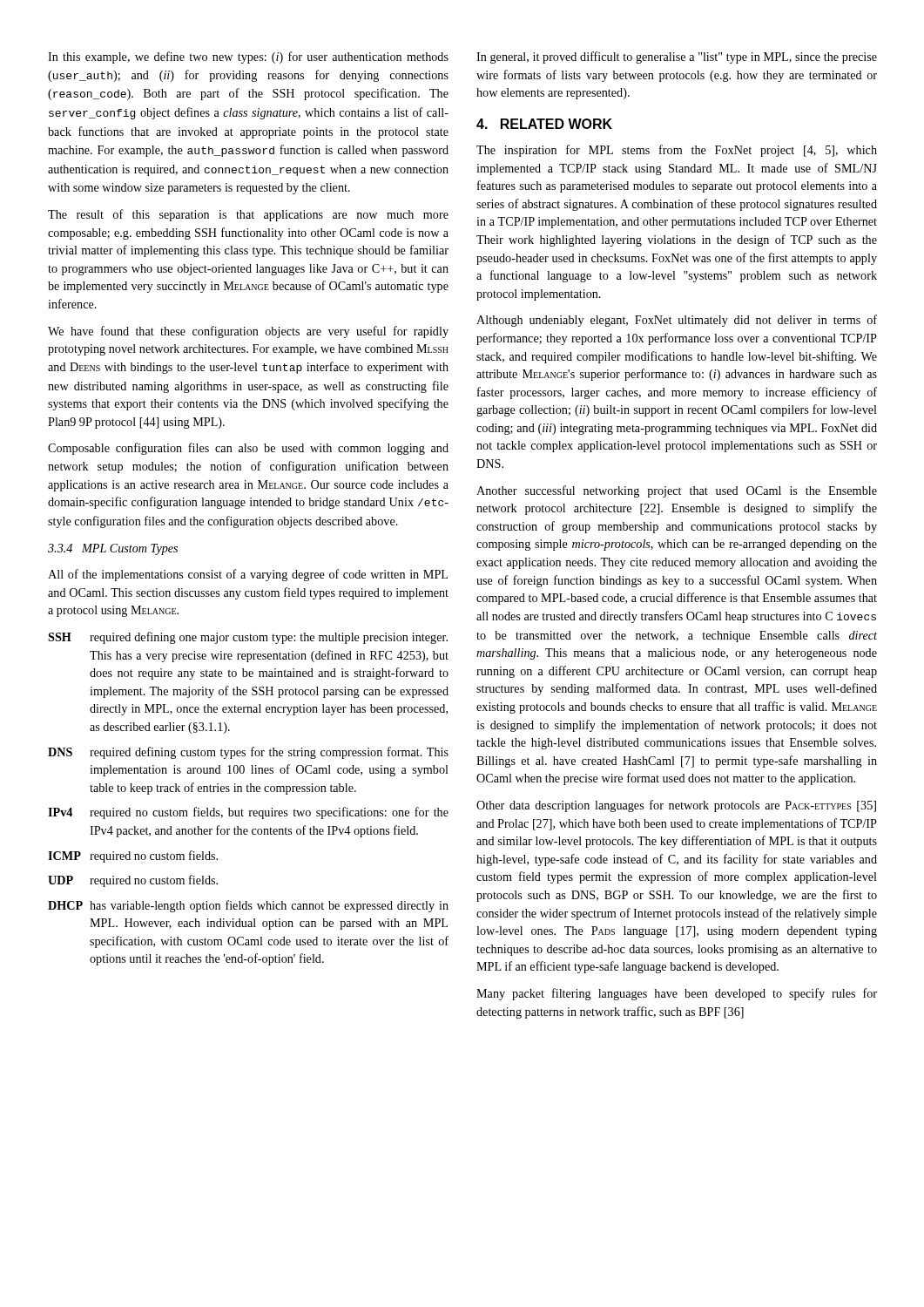Locate the list item containing "SSH required defining"

coord(248,682)
